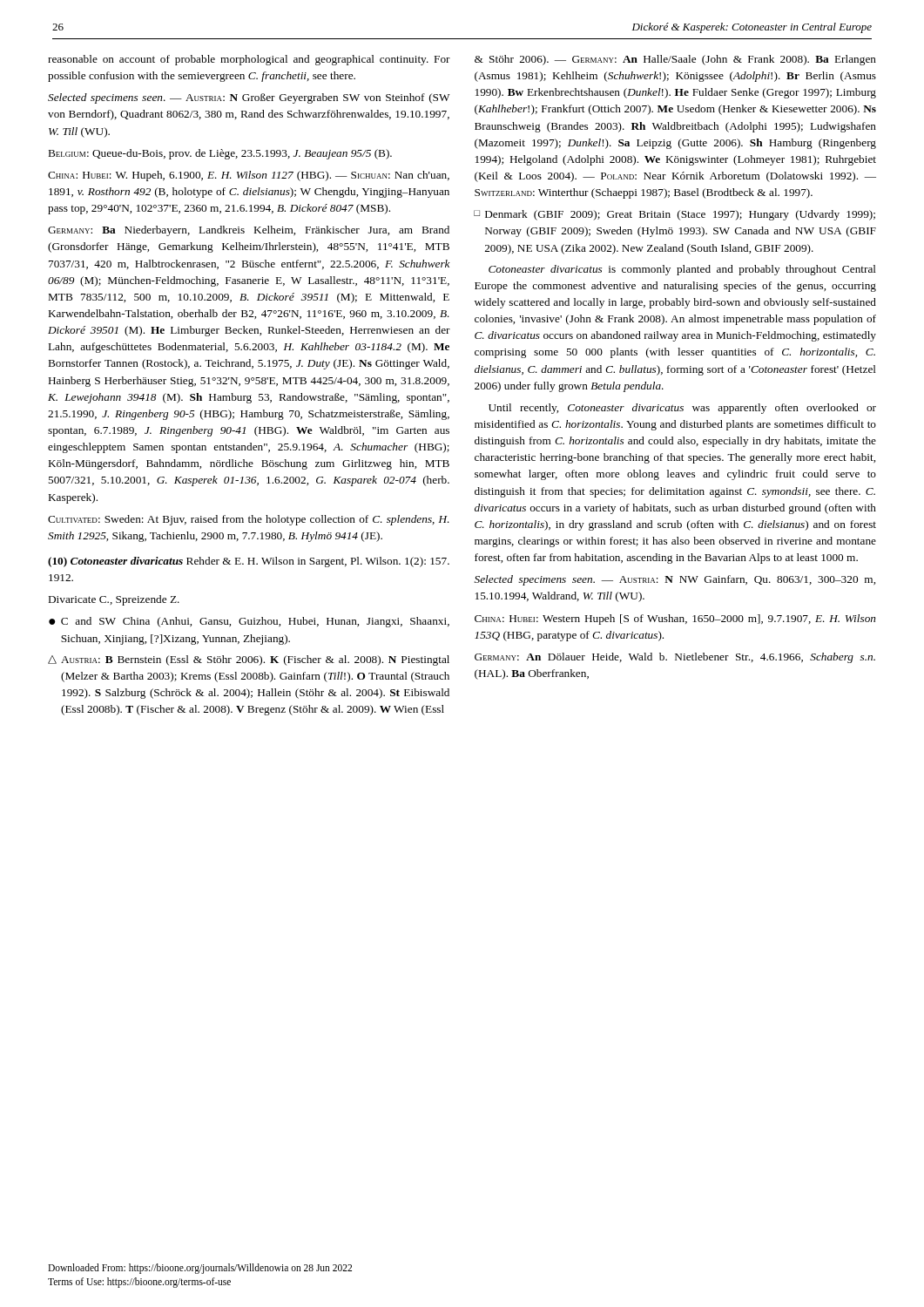This screenshot has width=924, height=1307.
Task: Find the block starting "△ Austria: B"
Action: coord(249,684)
